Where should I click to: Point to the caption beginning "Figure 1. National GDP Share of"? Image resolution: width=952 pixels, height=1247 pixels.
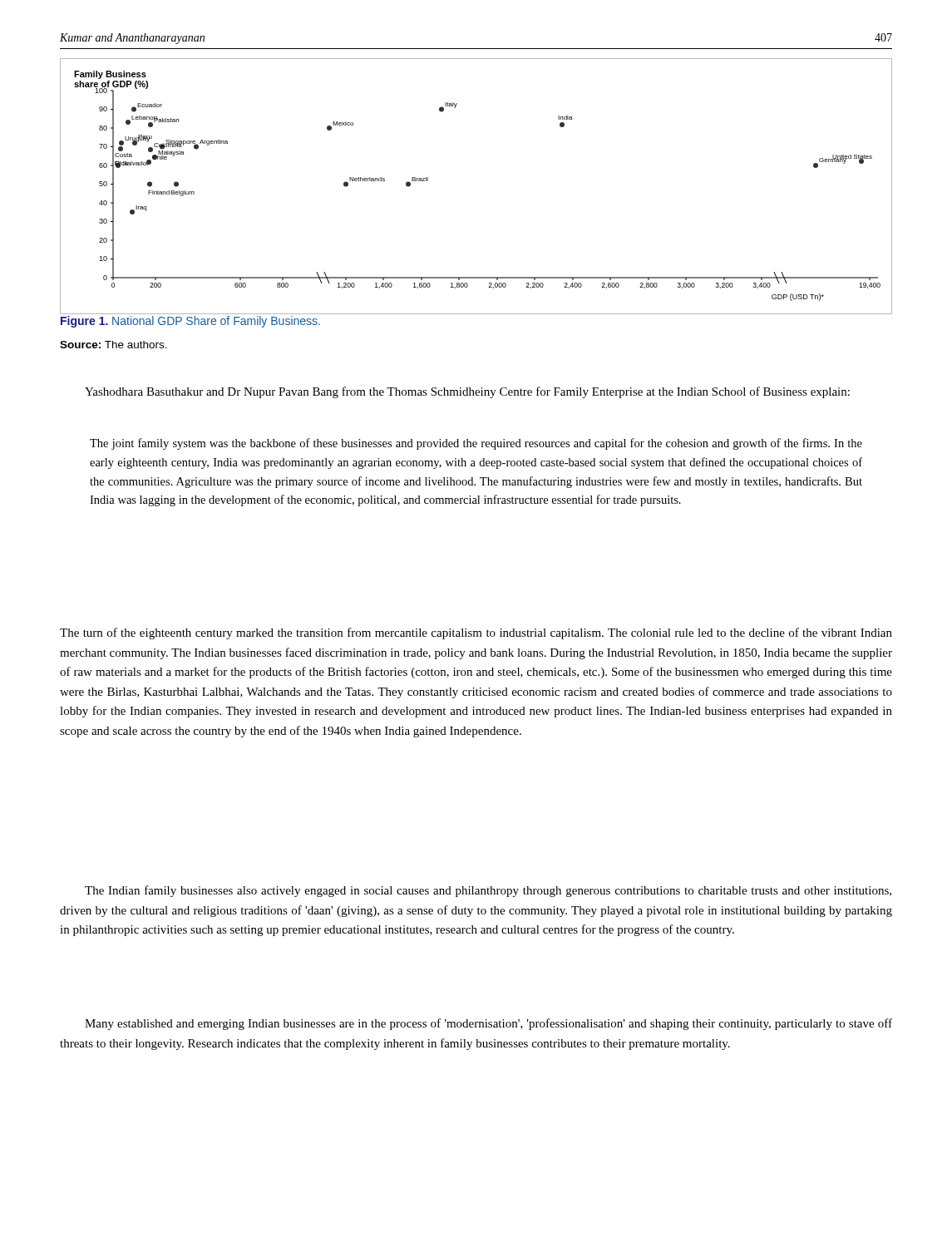coord(190,321)
